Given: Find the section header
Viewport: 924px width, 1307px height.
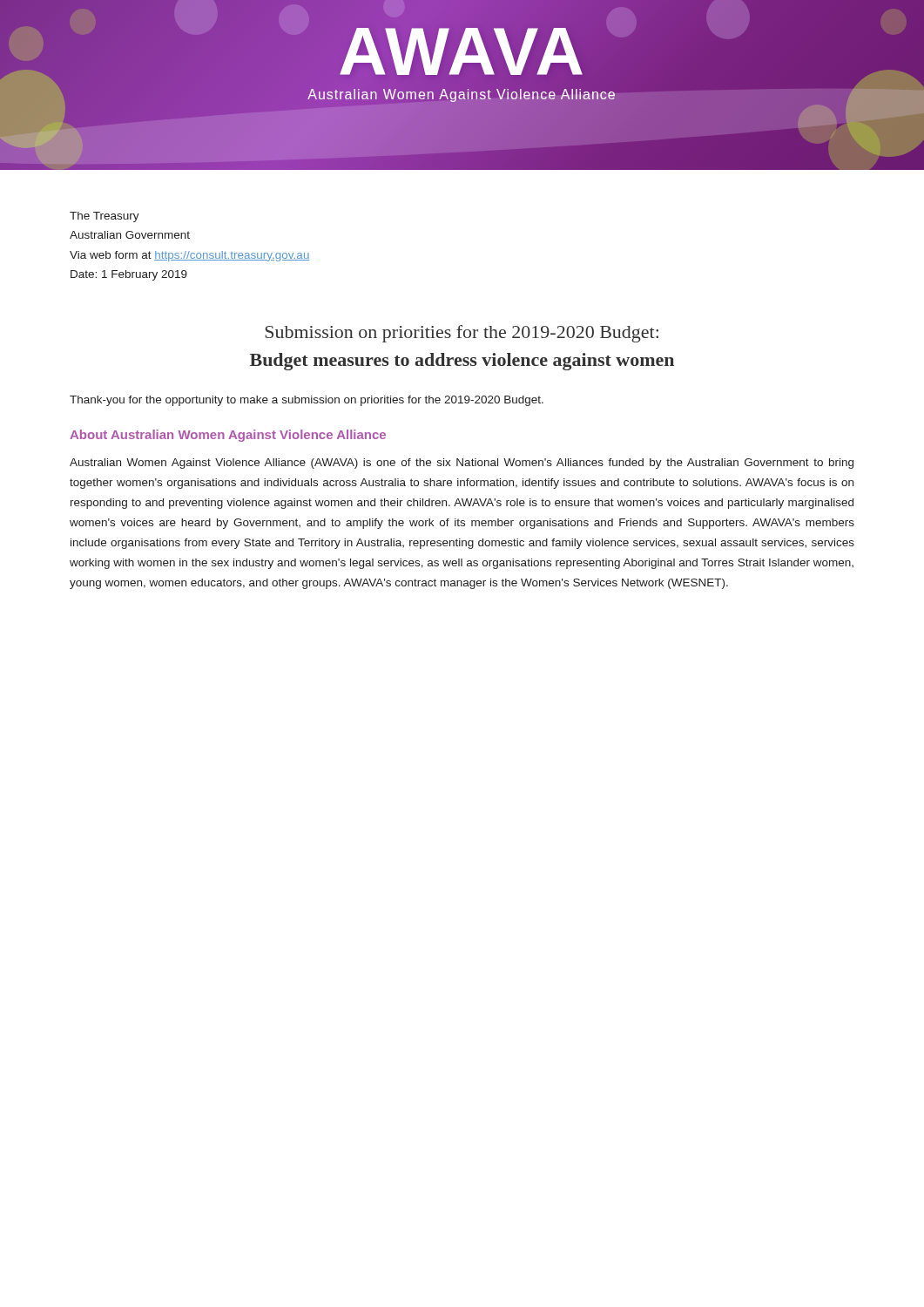Looking at the screenshot, I should 462,434.
